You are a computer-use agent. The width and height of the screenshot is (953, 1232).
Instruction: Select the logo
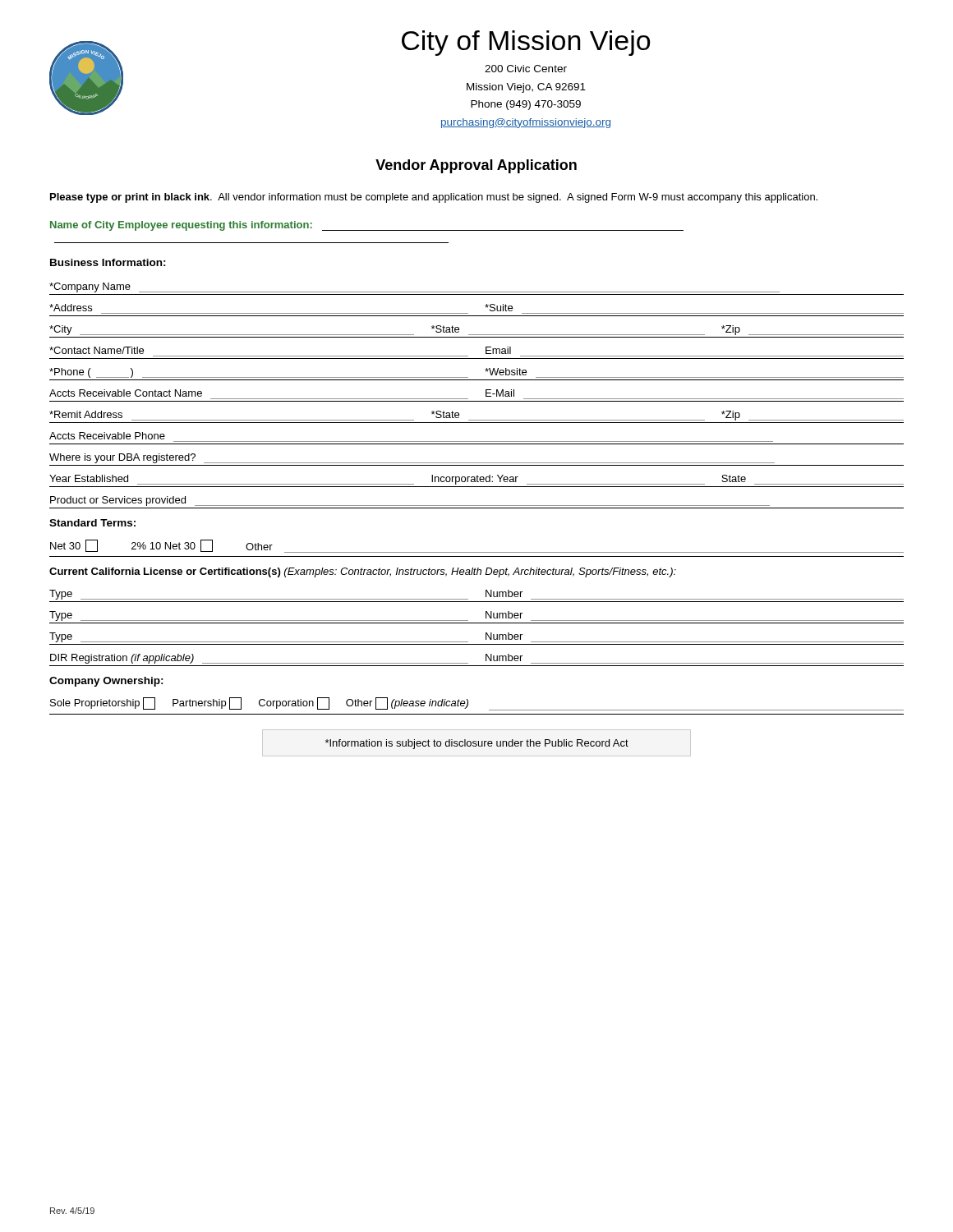tap(86, 78)
